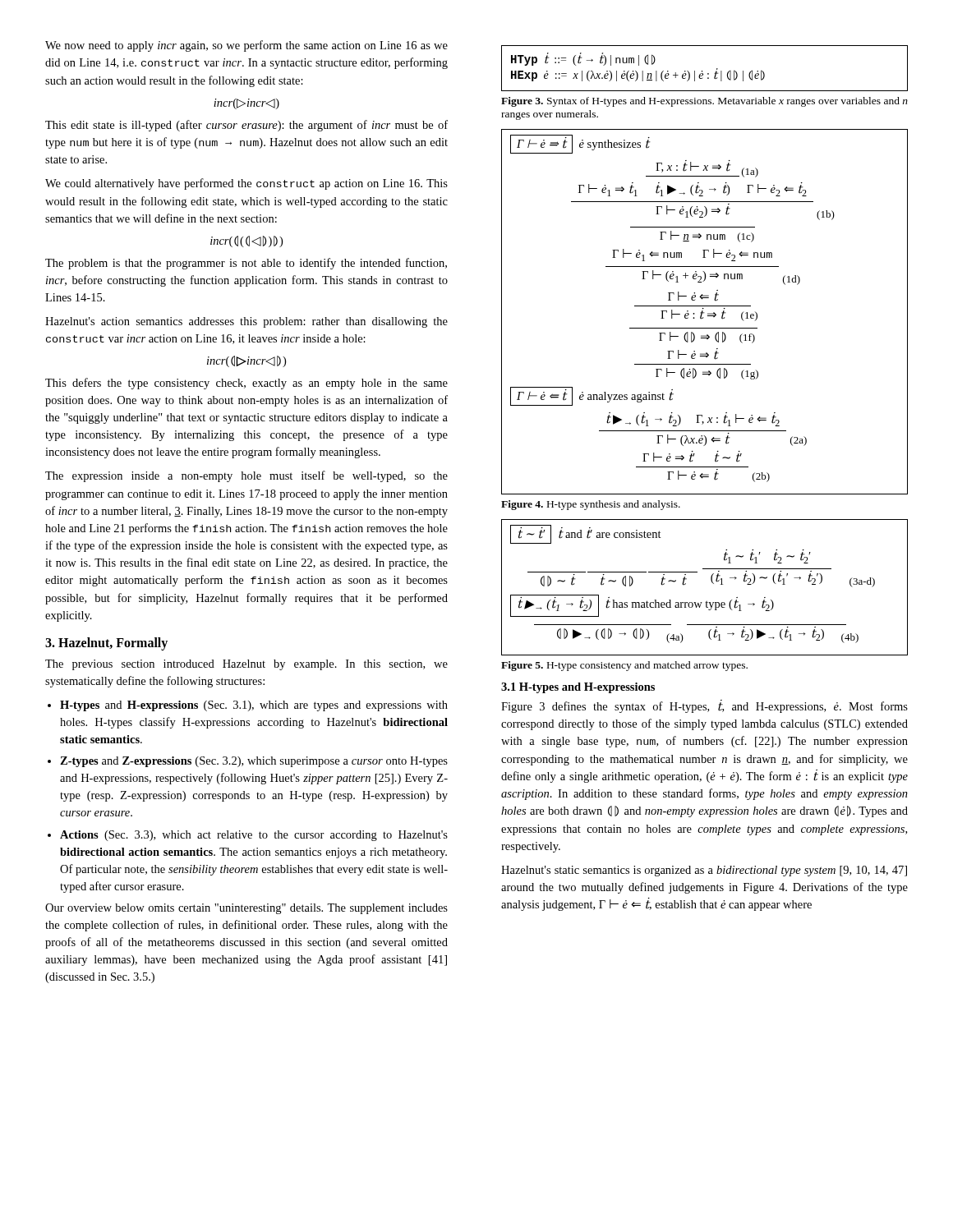Screen dimensions: 1232x953
Task: Navigate to the passage starting "This edit state is ill-typed (after cursor"
Action: [246, 172]
